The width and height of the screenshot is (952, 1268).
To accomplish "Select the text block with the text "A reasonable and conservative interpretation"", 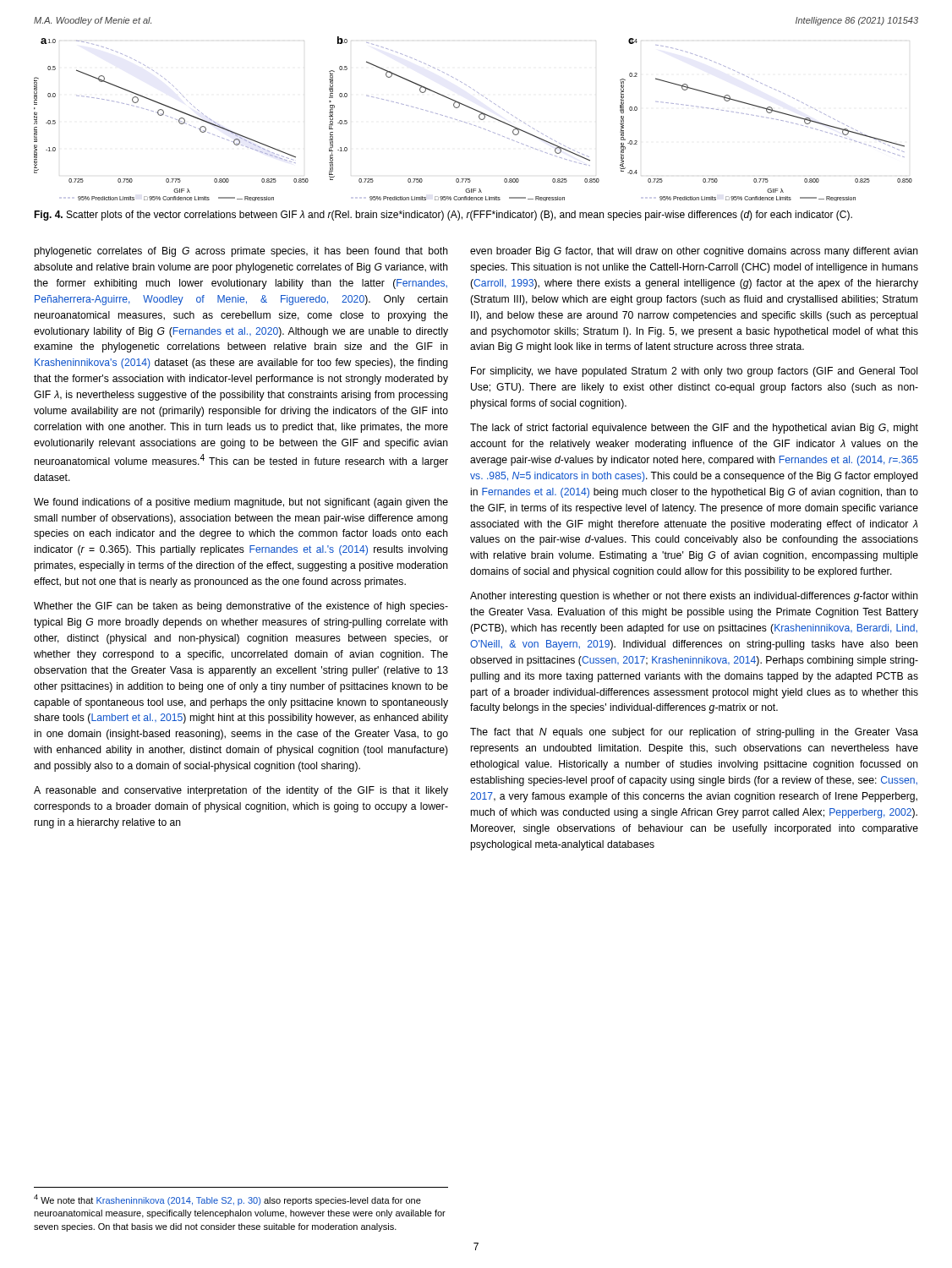I will (241, 806).
